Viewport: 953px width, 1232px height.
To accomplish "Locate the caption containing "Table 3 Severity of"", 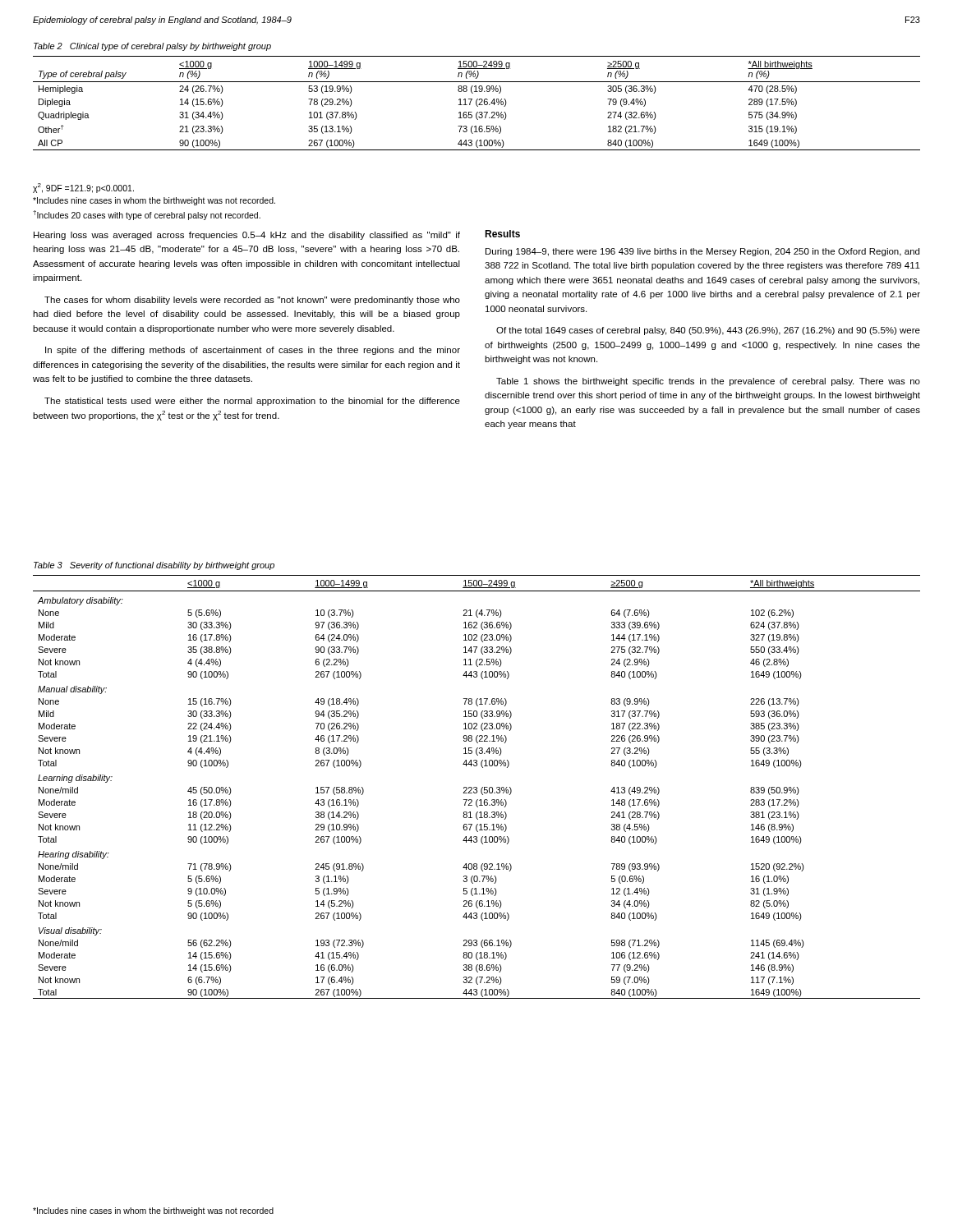I will [x=154, y=565].
